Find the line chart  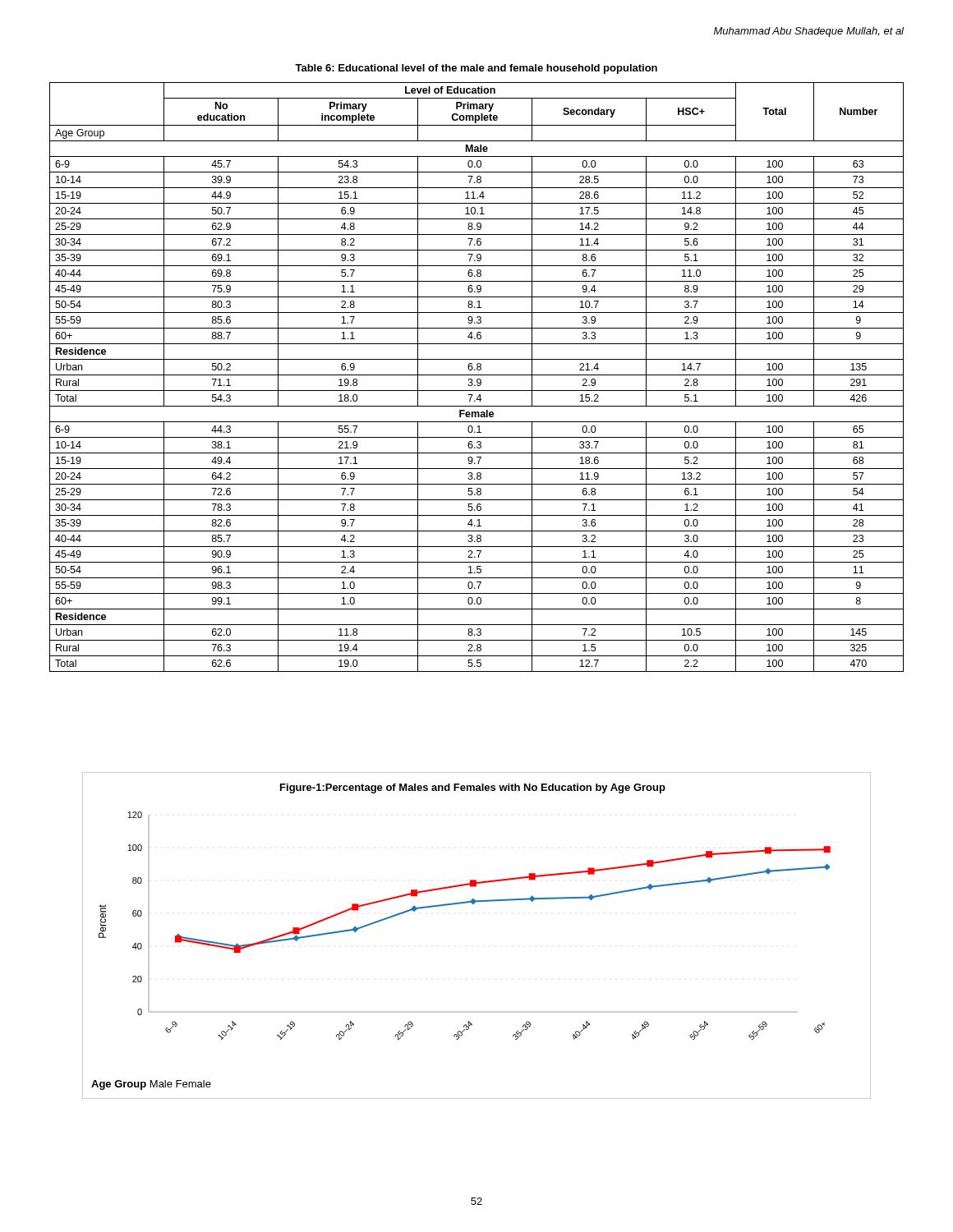(x=476, y=936)
